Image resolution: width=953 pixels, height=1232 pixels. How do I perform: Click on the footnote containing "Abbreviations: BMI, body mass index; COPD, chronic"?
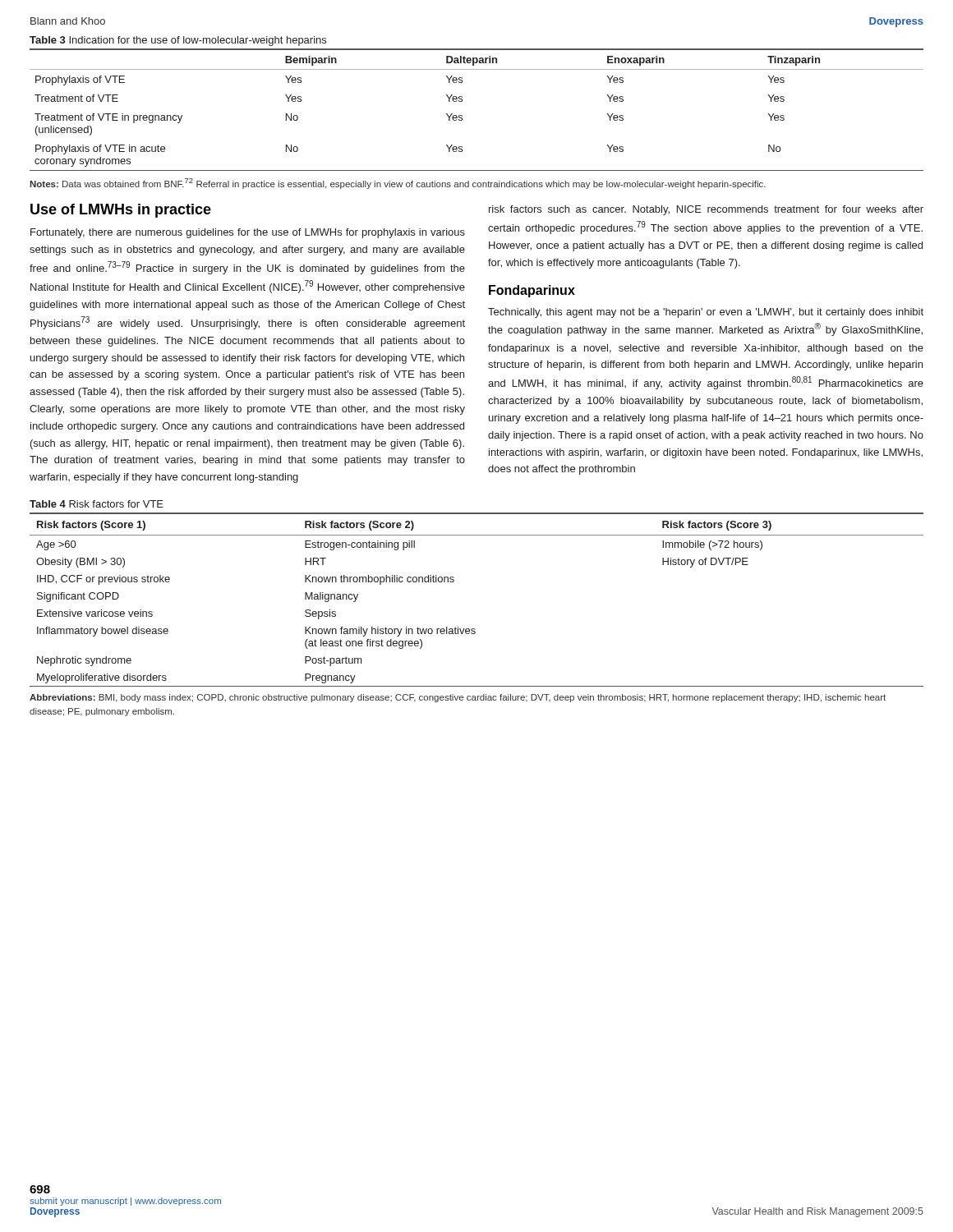click(x=458, y=704)
